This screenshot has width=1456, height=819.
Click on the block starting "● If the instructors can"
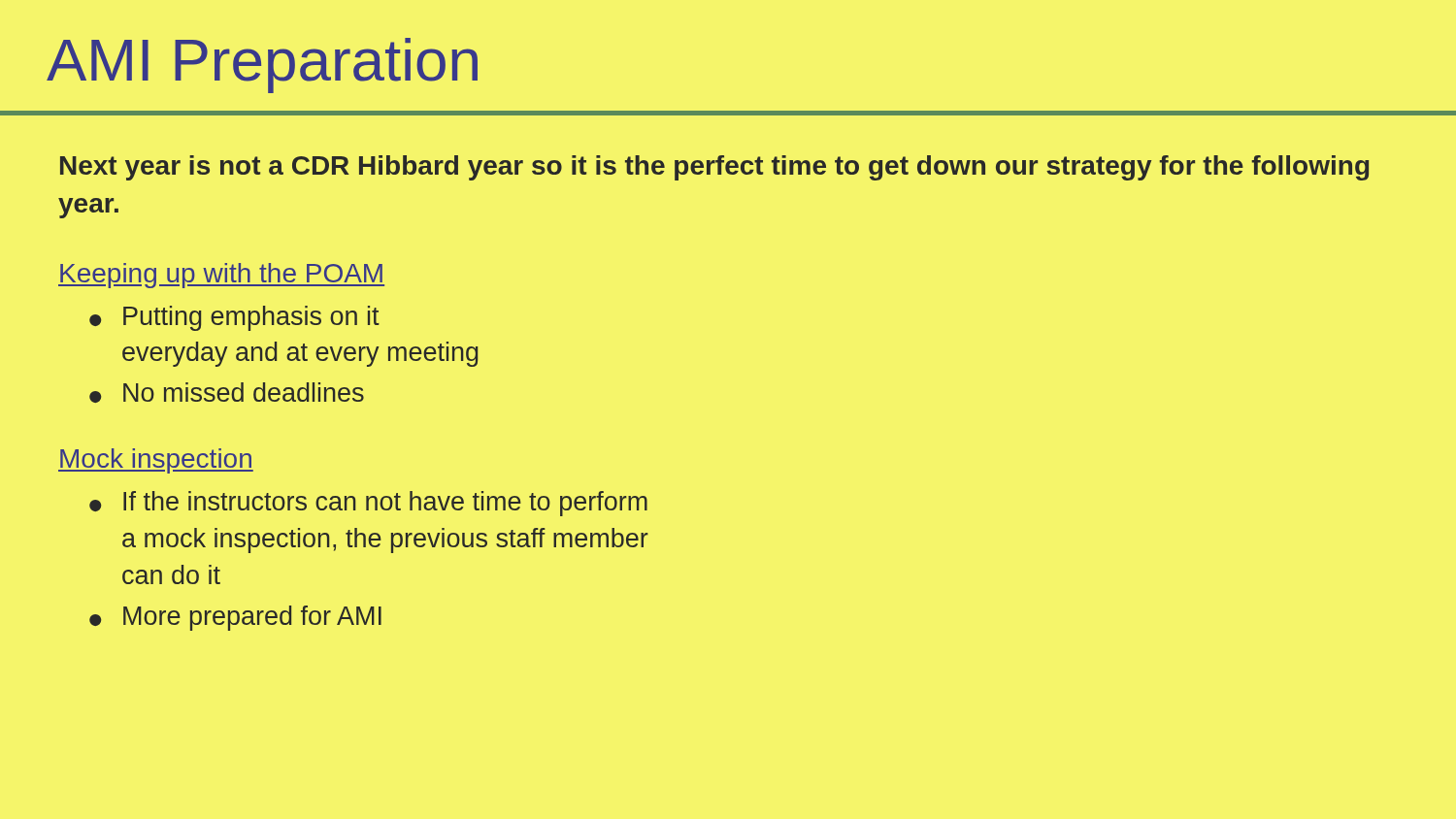tap(368, 540)
